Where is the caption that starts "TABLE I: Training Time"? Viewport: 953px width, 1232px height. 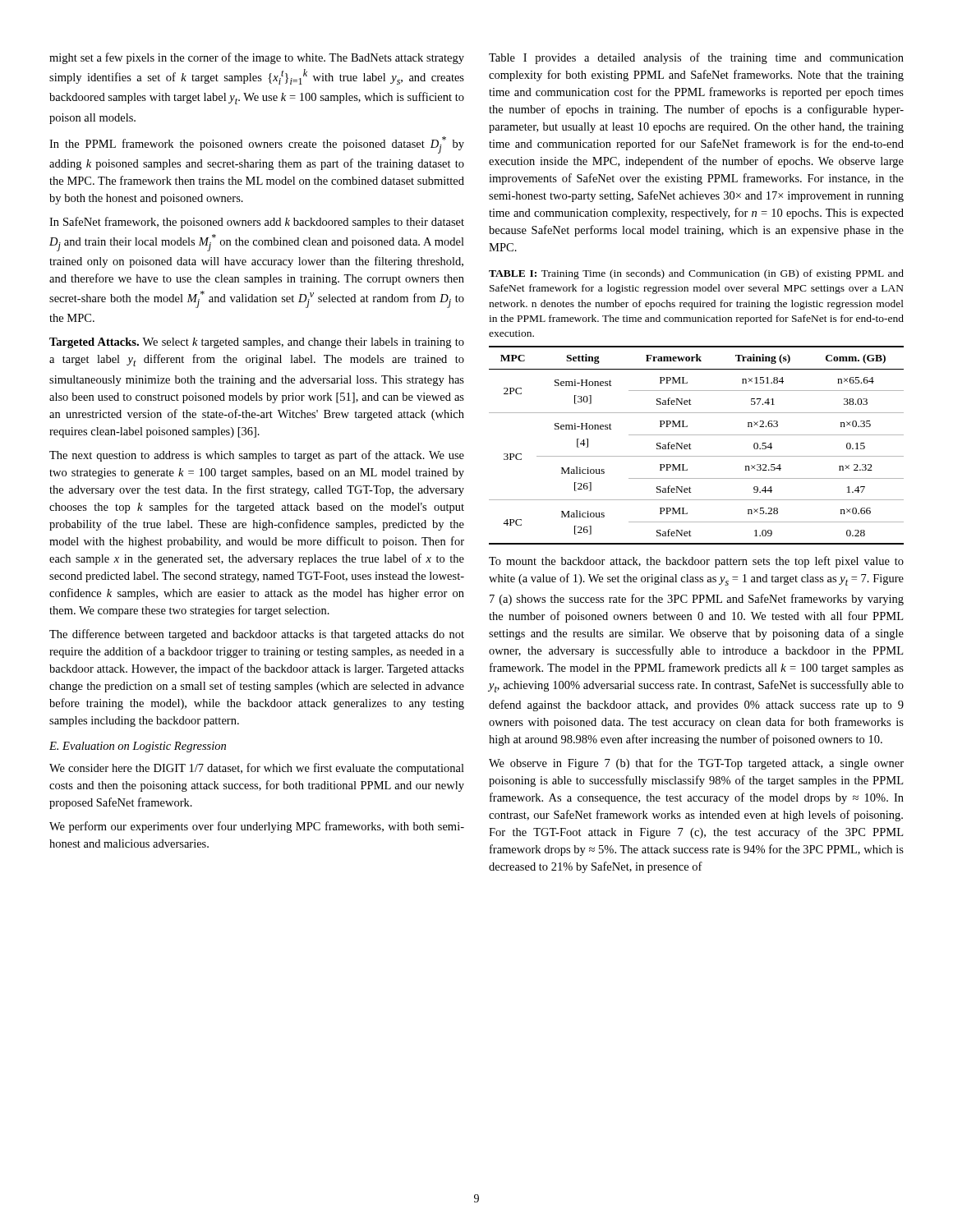click(x=696, y=304)
